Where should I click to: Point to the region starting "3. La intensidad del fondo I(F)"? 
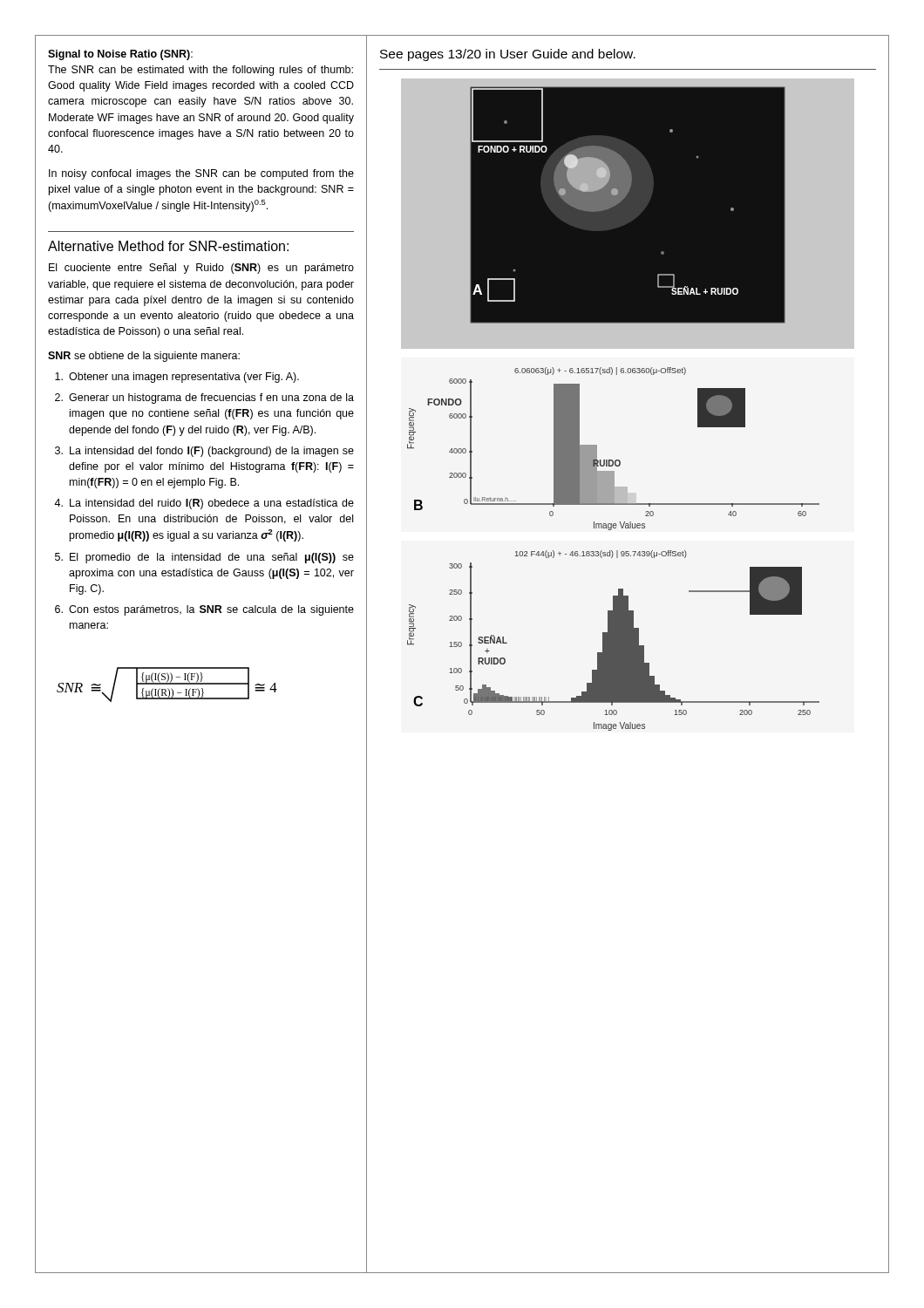201,466
